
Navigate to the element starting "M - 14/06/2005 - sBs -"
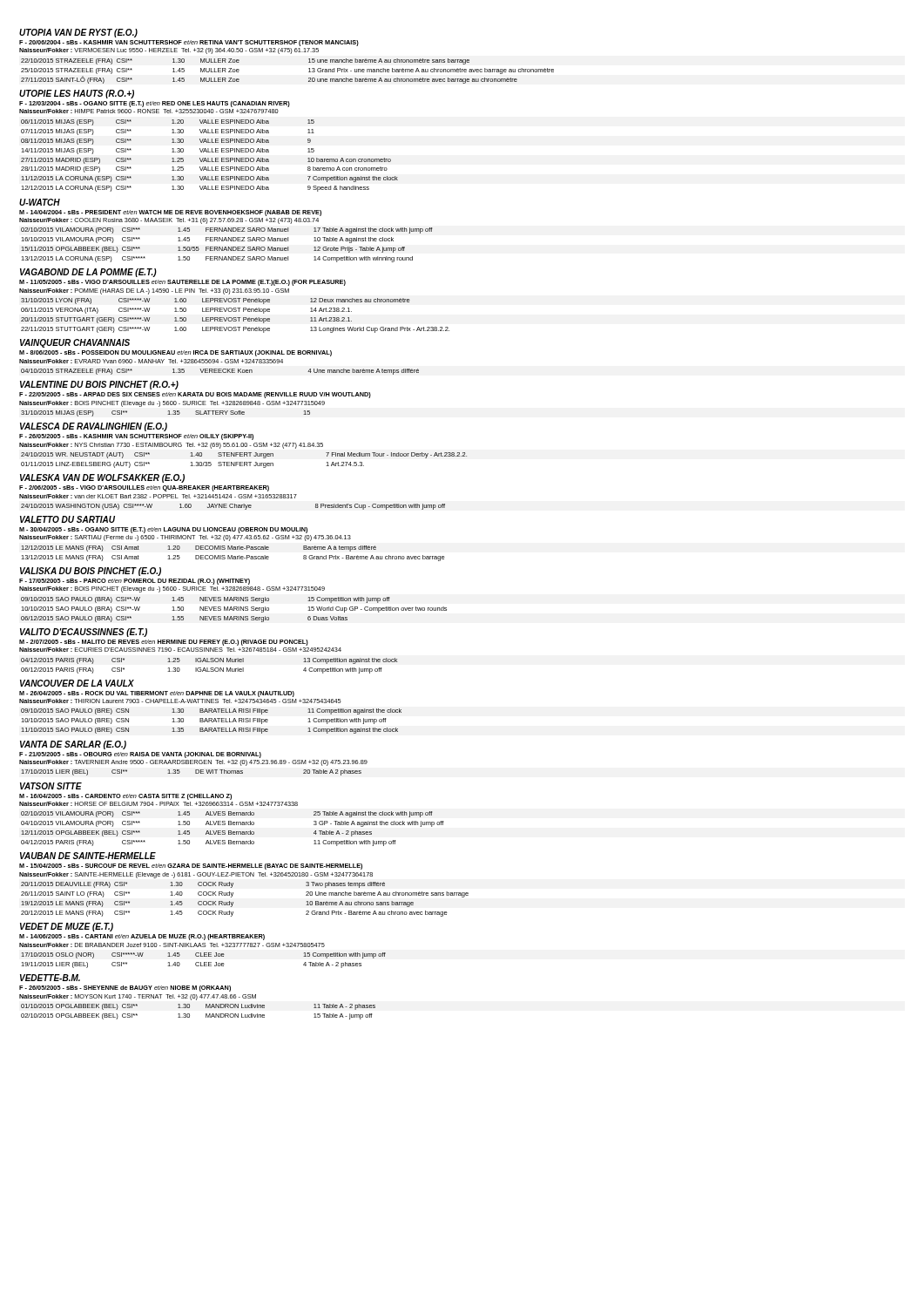click(172, 941)
